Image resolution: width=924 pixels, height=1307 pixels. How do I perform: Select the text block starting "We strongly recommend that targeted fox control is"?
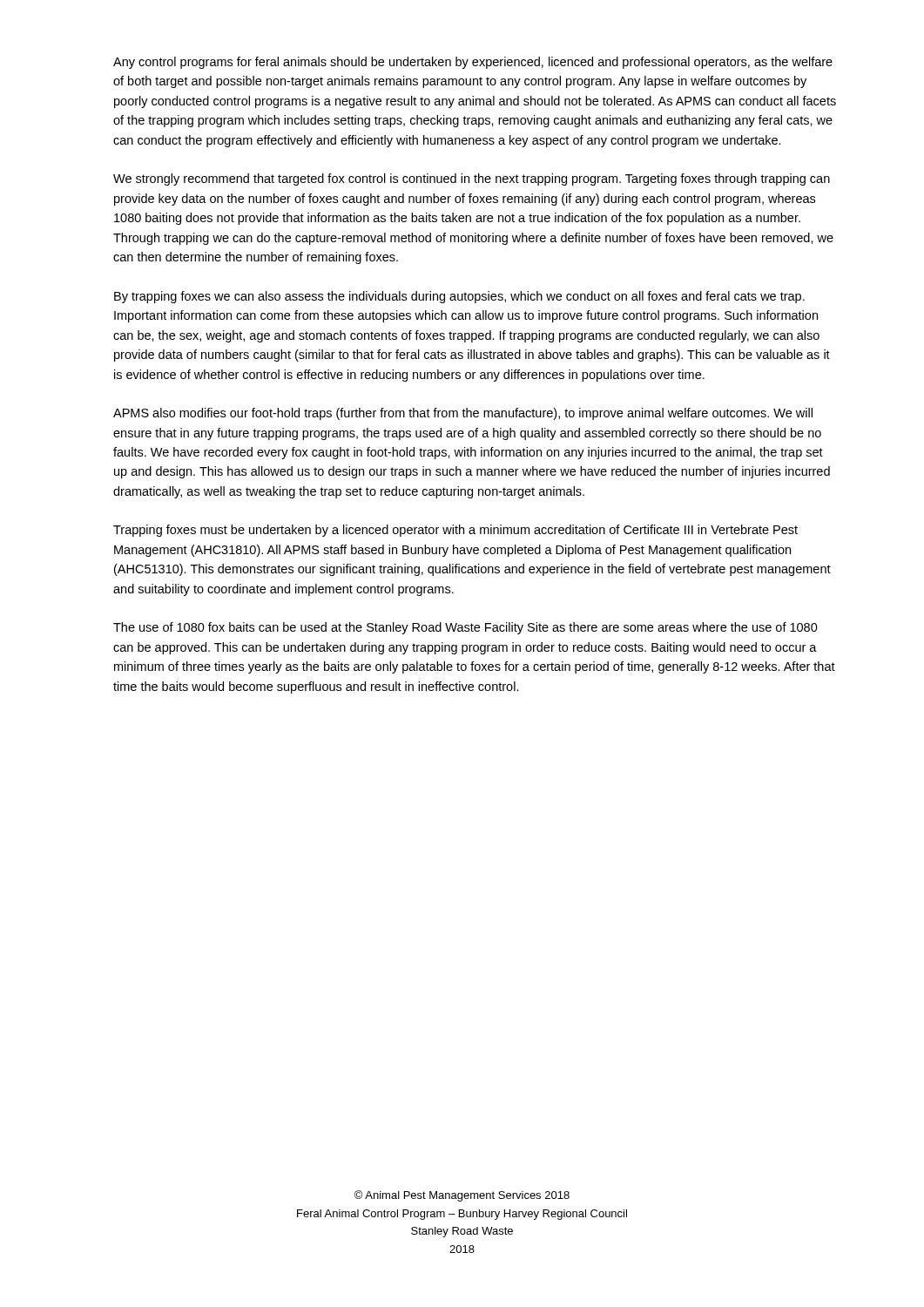click(x=473, y=218)
